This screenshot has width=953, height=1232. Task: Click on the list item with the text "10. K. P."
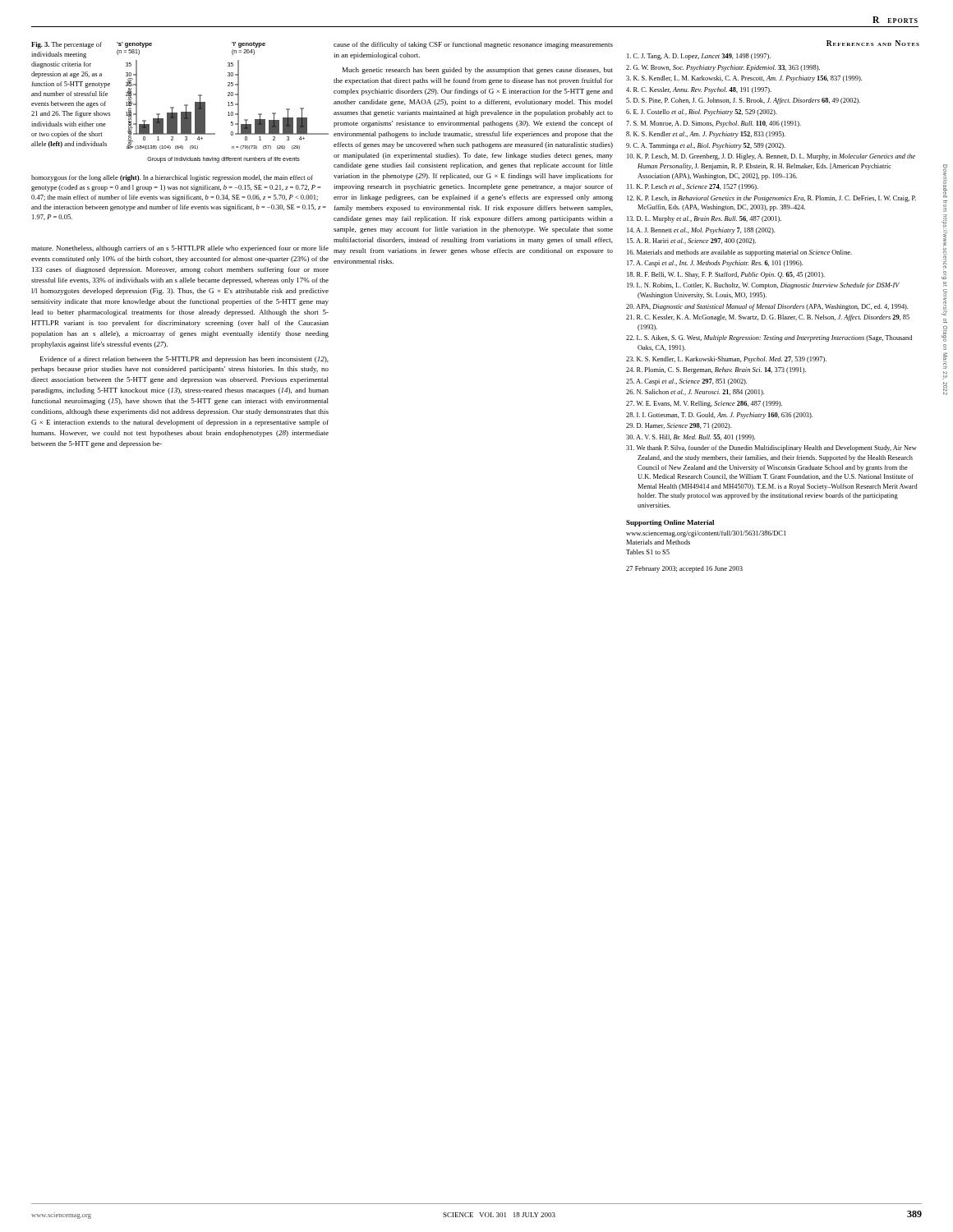pos(771,166)
